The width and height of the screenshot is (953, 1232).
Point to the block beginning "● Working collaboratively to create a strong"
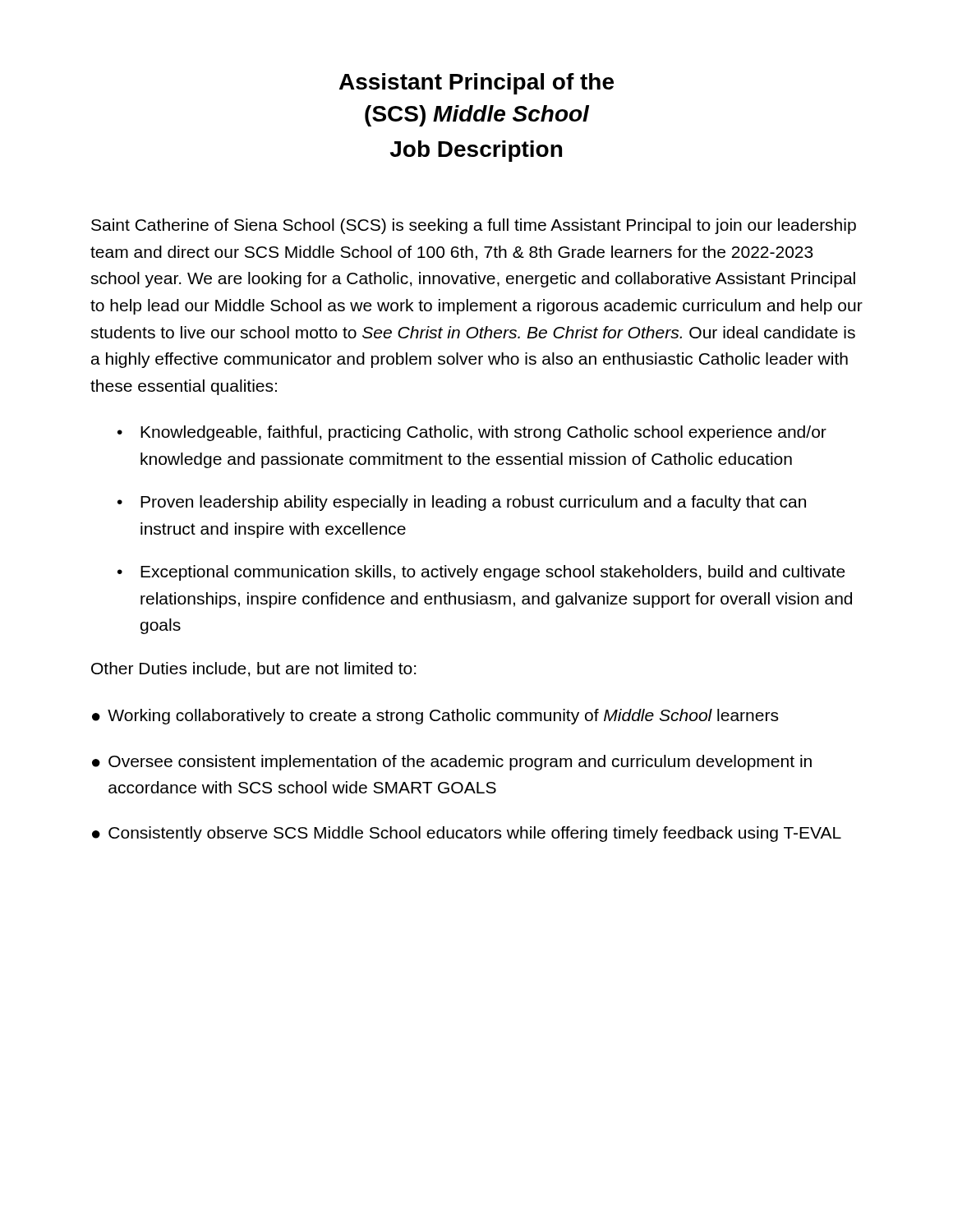pyautogui.click(x=435, y=716)
